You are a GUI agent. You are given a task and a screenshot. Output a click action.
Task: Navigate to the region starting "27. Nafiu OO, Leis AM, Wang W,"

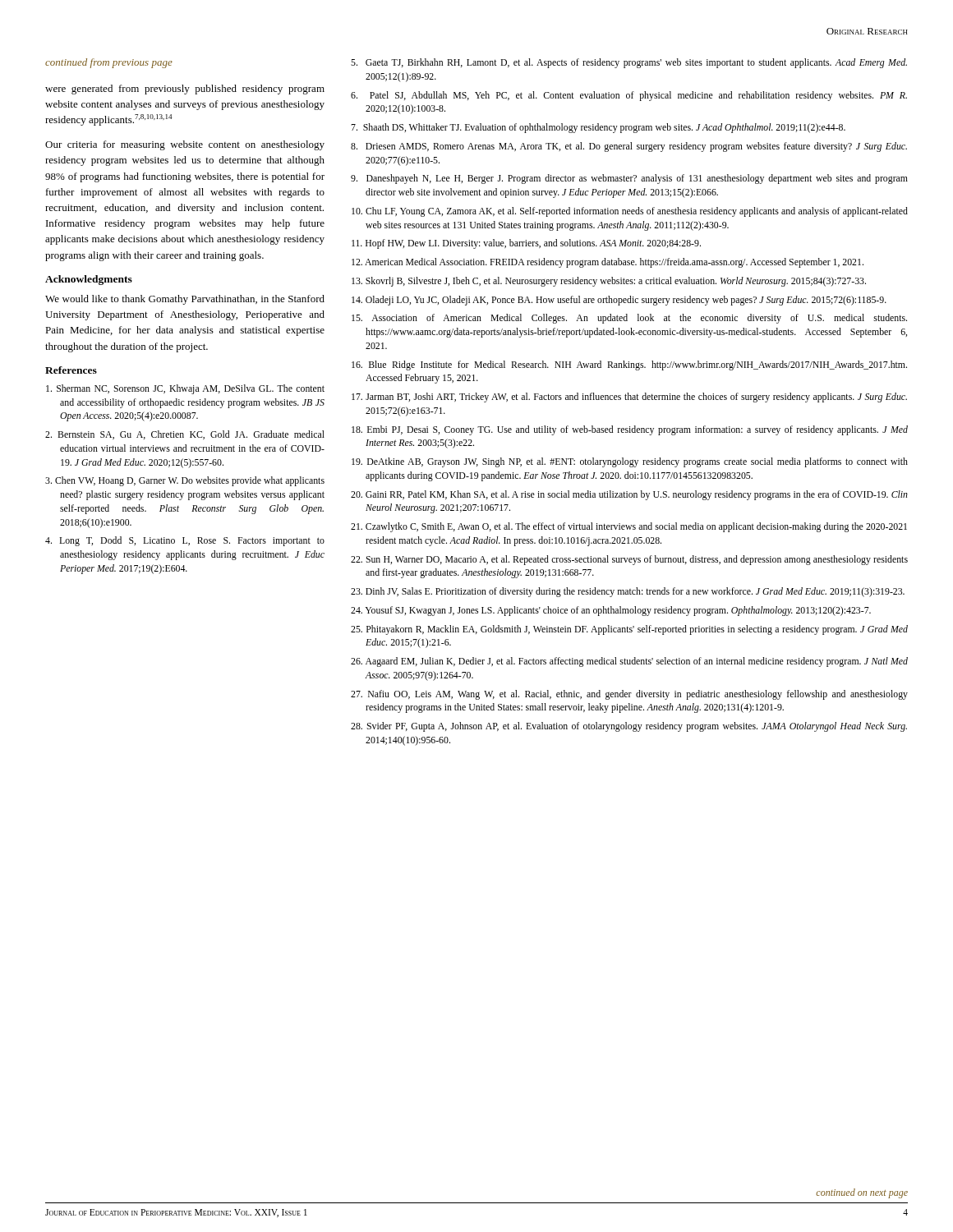point(629,700)
